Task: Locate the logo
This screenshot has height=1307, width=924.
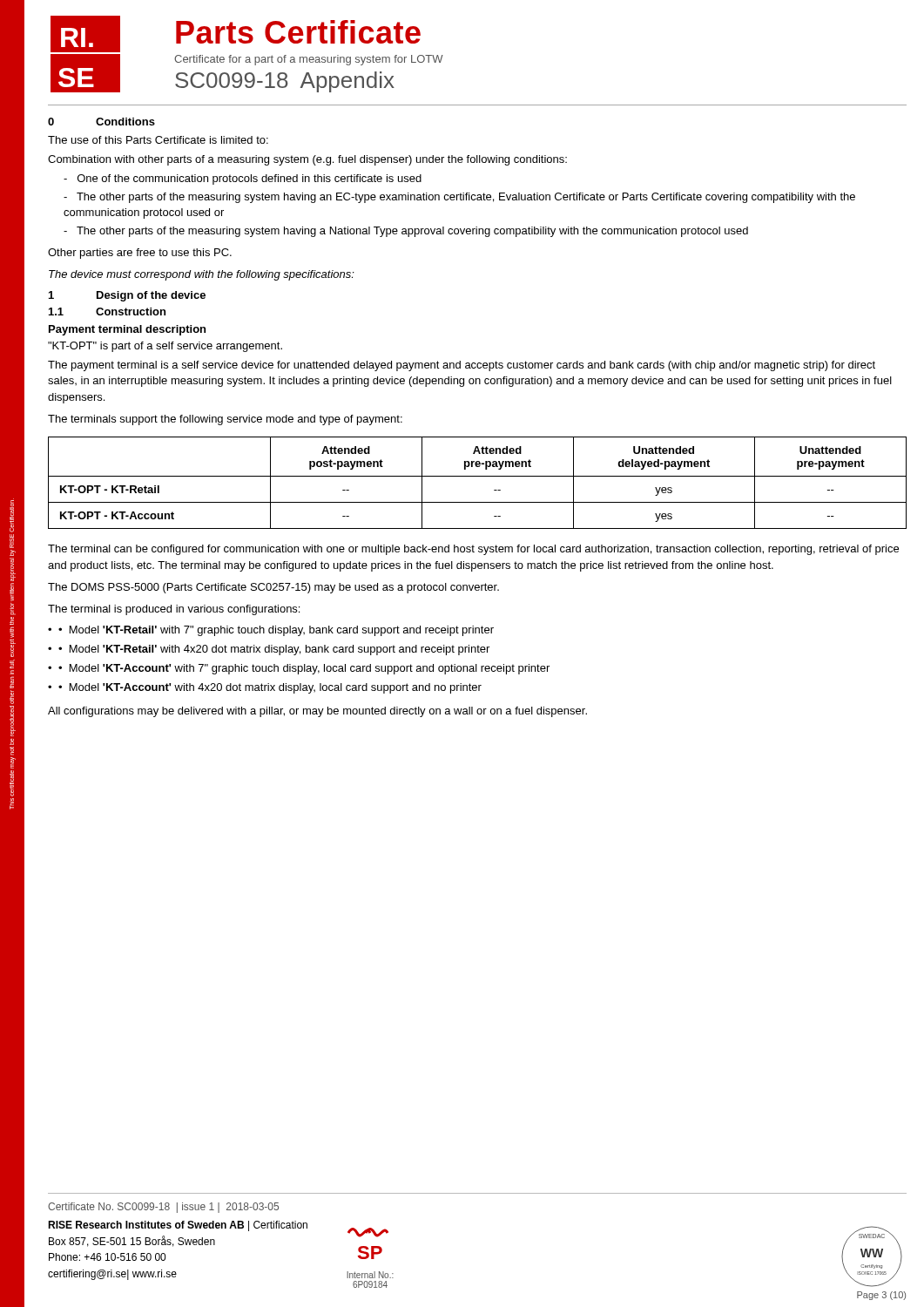Action: (85, 54)
